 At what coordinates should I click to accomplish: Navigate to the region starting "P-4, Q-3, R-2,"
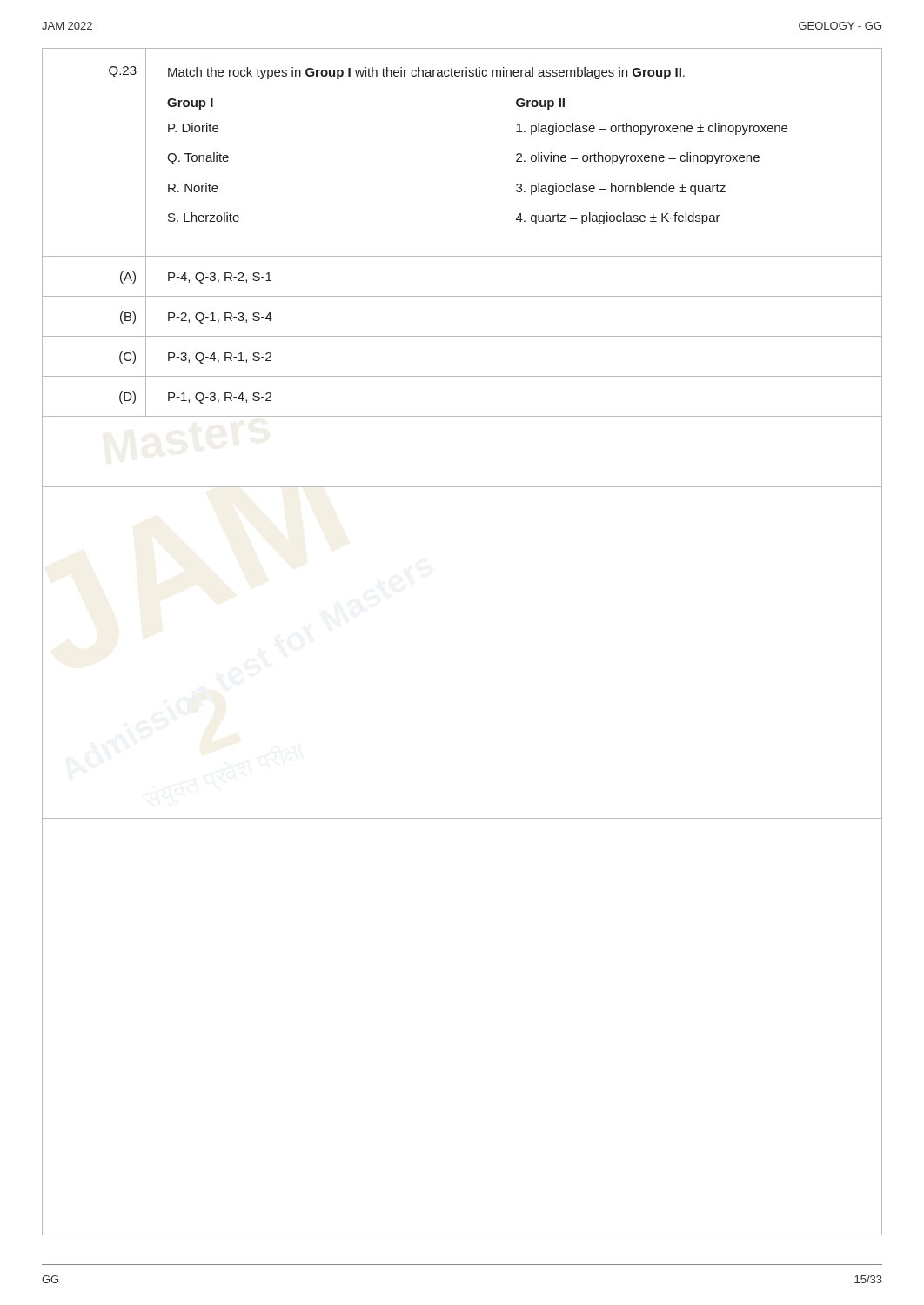tap(220, 276)
